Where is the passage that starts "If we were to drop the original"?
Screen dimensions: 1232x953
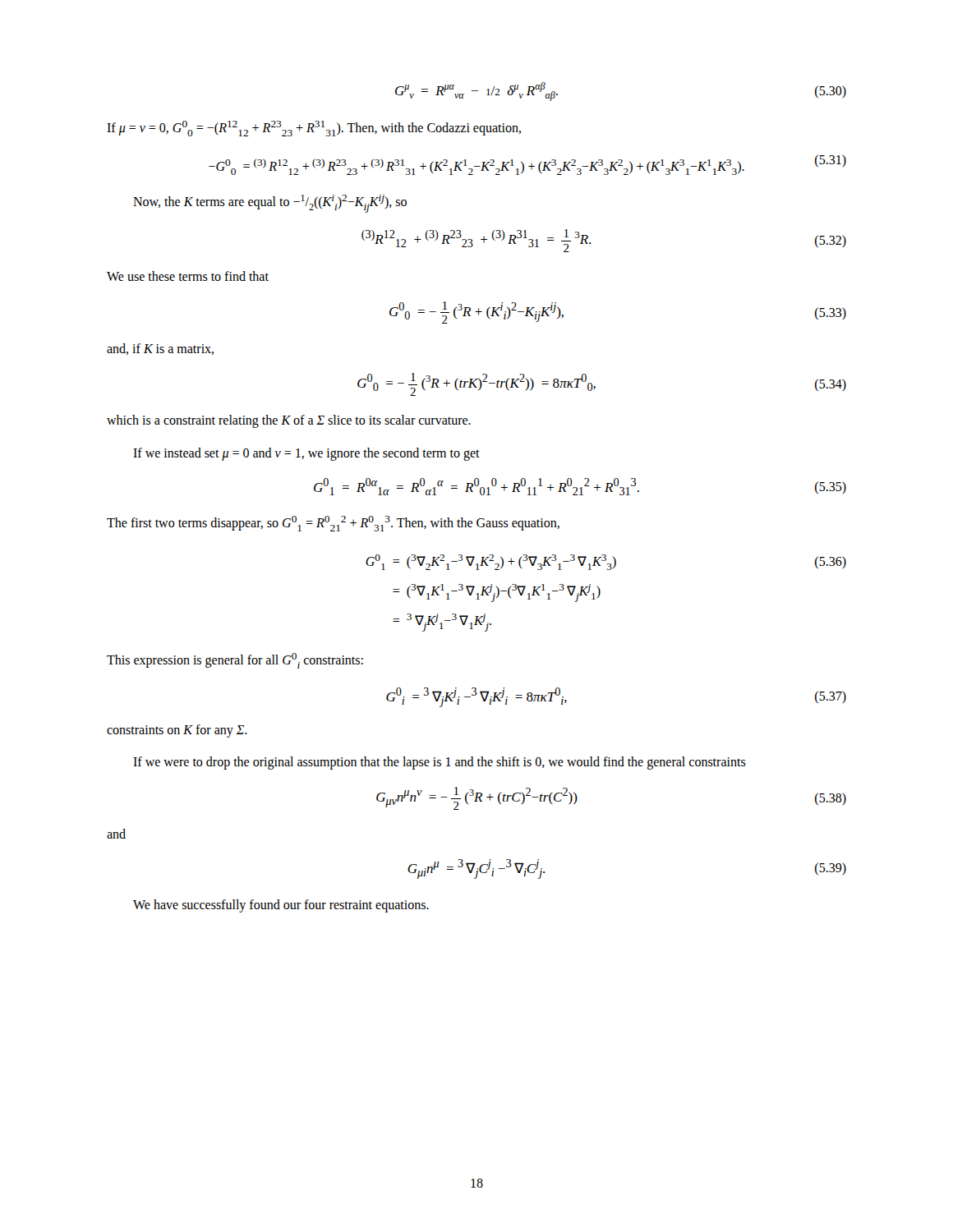tap(439, 762)
